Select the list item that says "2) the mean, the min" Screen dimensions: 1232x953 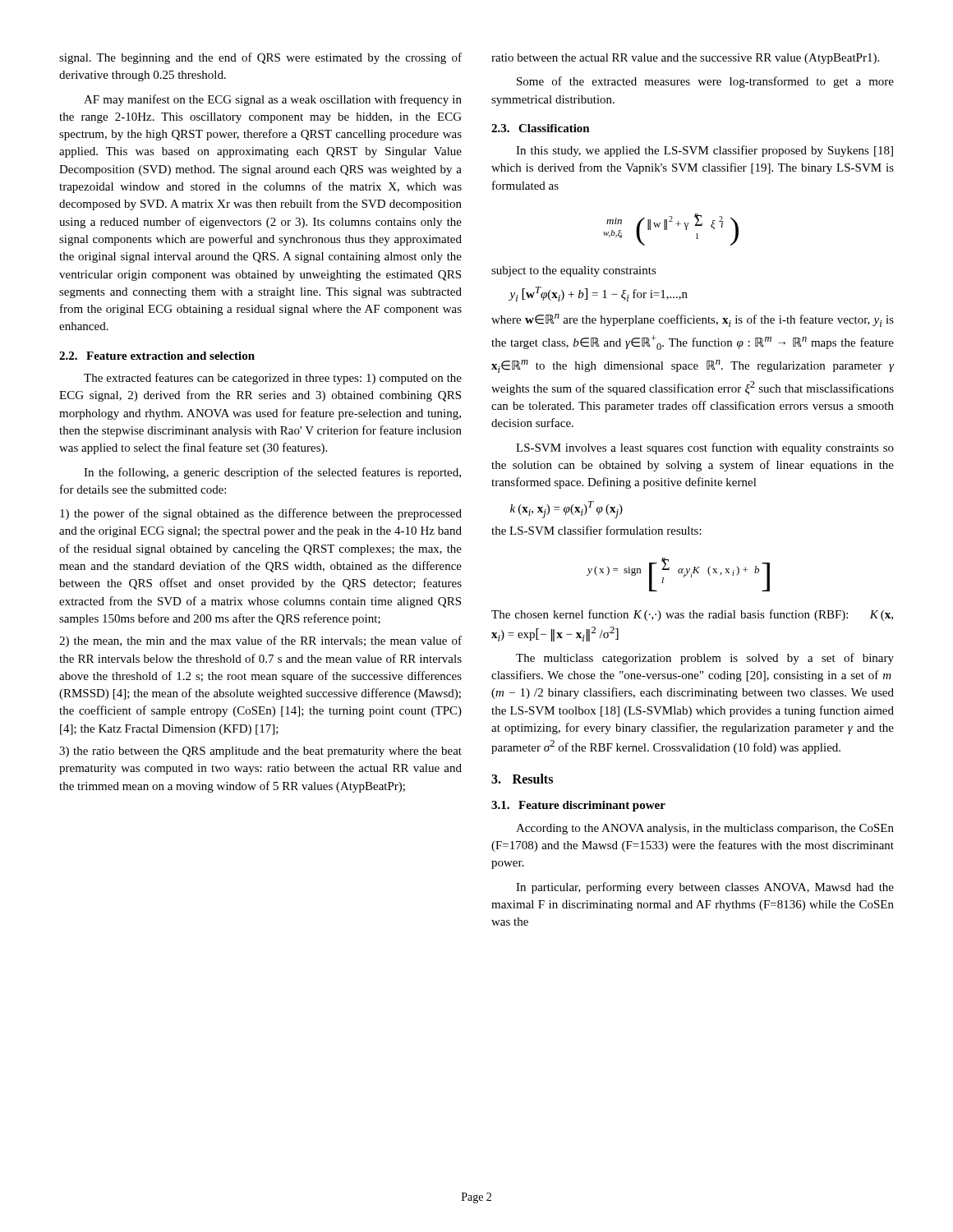pyautogui.click(x=260, y=685)
